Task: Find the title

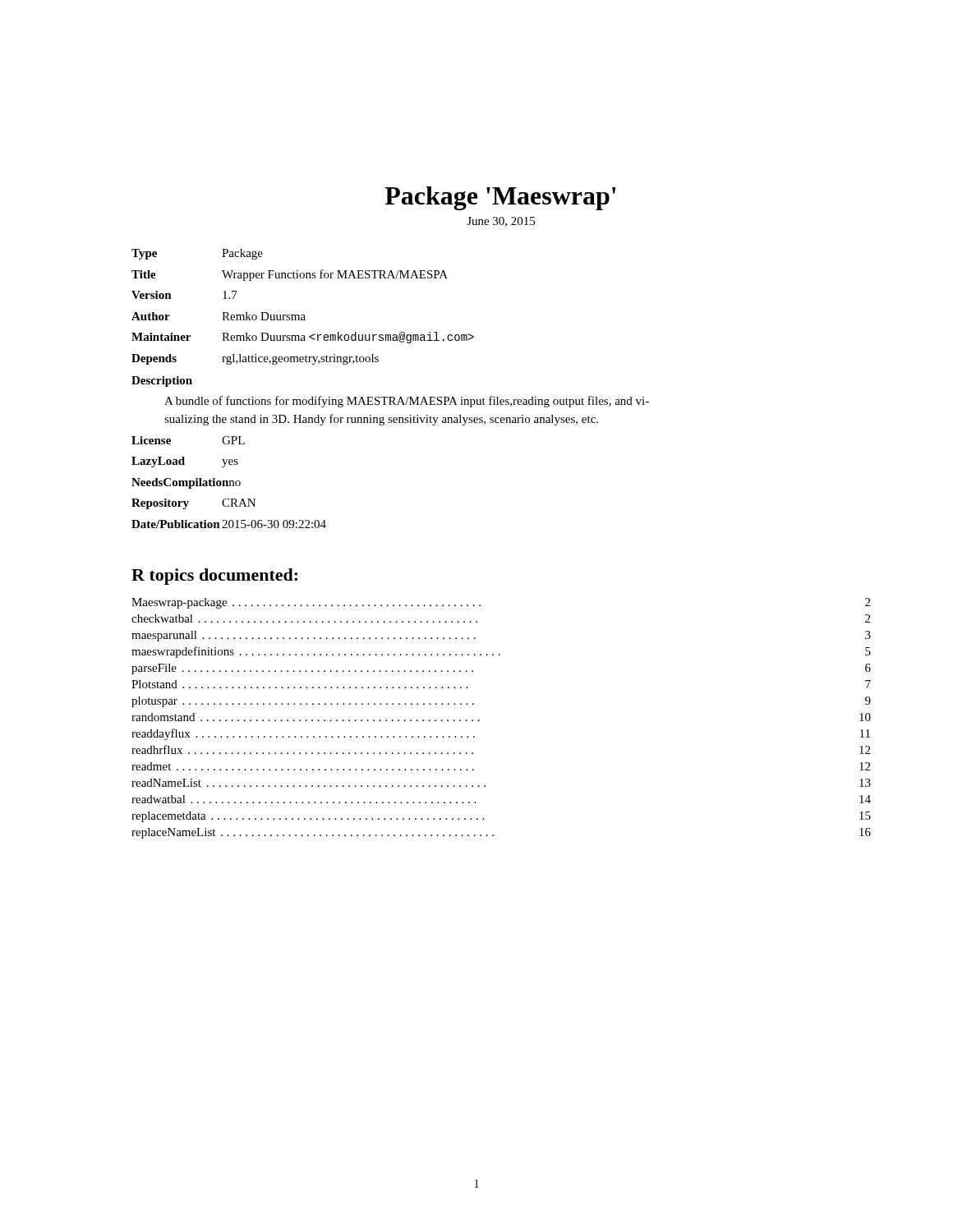Action: coord(501,205)
